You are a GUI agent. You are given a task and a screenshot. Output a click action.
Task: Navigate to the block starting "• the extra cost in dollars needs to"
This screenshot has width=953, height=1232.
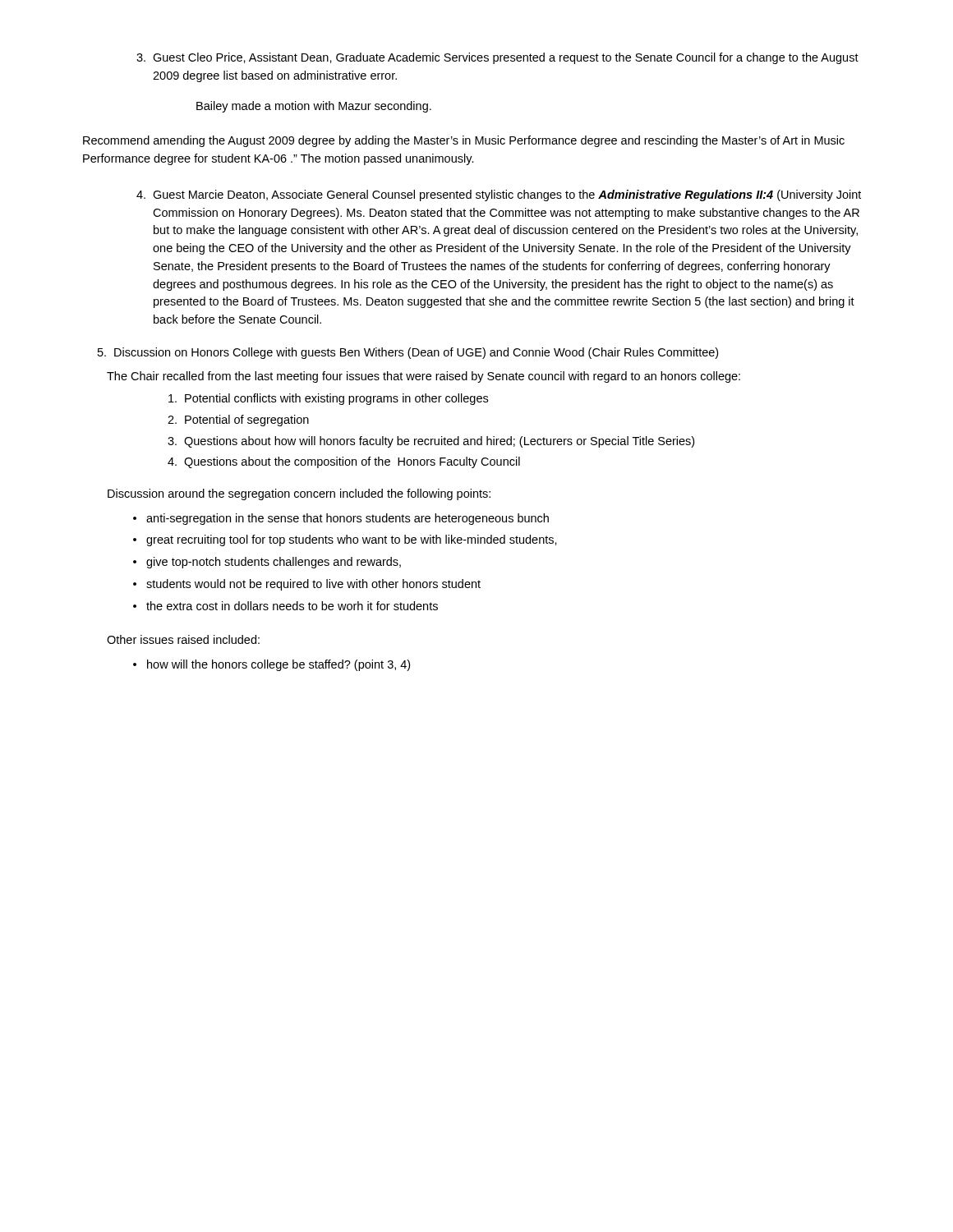[285, 606]
